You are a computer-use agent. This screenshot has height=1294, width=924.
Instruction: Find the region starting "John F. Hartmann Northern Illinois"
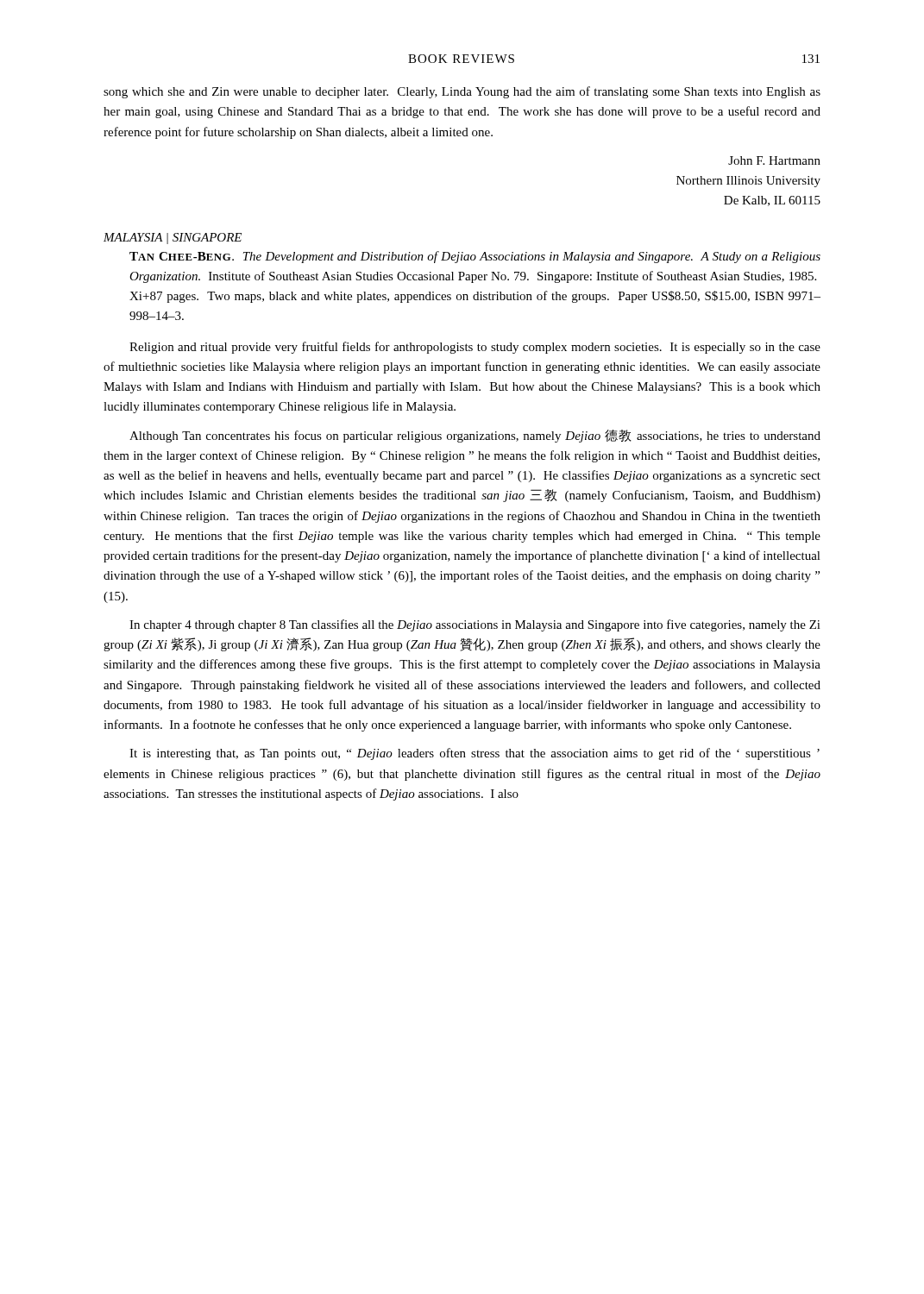[774, 160]
